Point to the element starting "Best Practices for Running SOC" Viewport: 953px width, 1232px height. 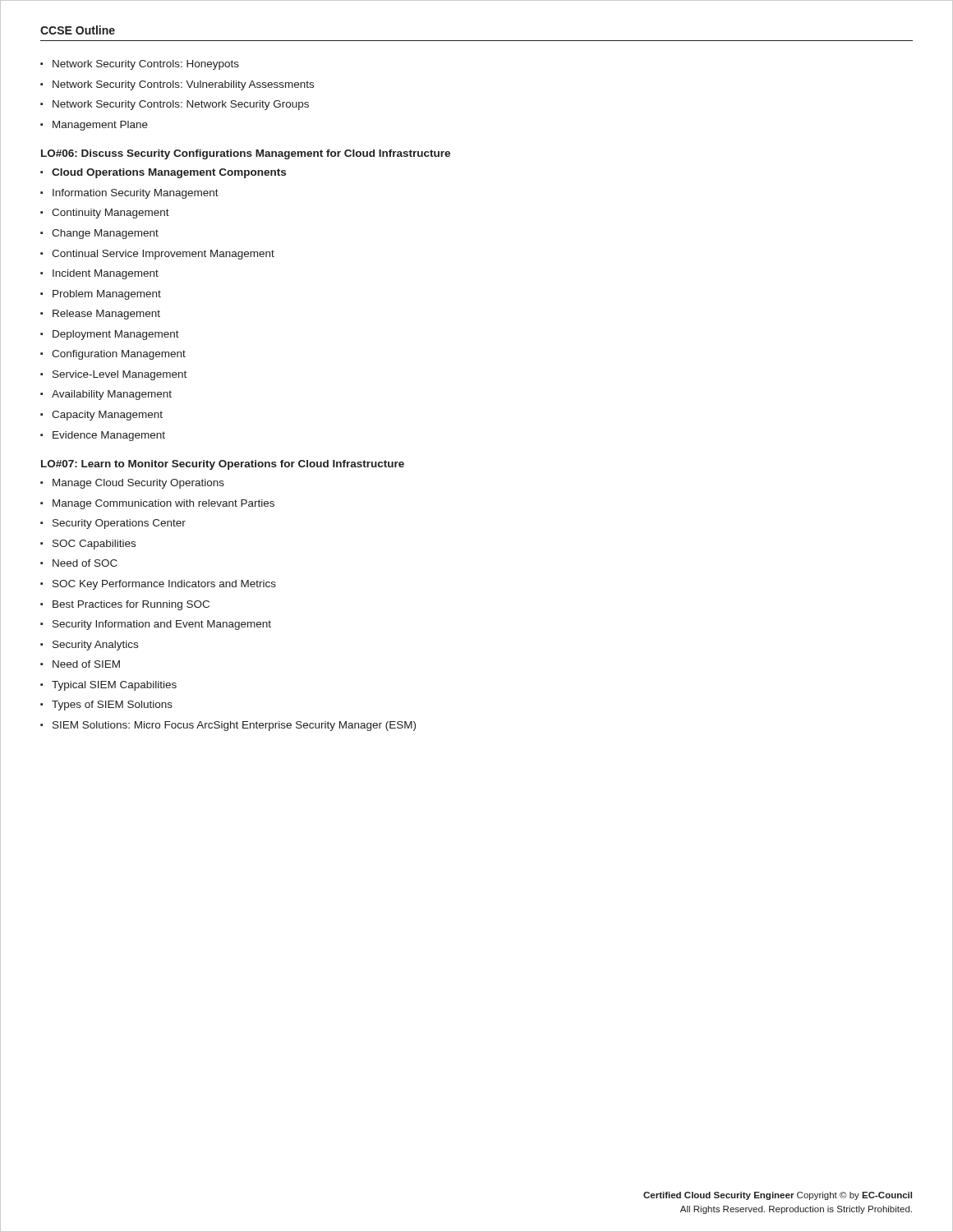coord(131,604)
